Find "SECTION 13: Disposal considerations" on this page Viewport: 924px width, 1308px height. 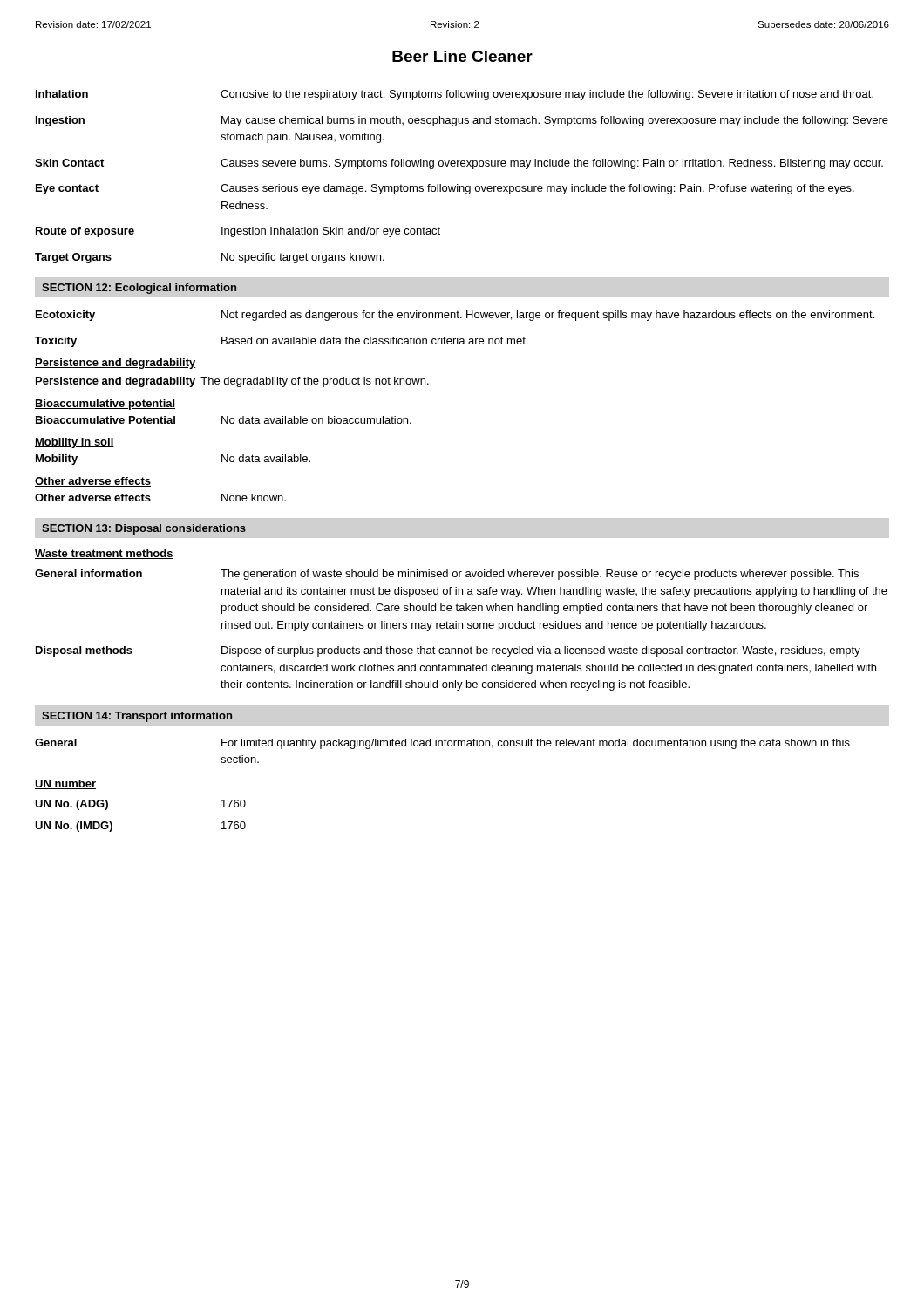coord(144,528)
